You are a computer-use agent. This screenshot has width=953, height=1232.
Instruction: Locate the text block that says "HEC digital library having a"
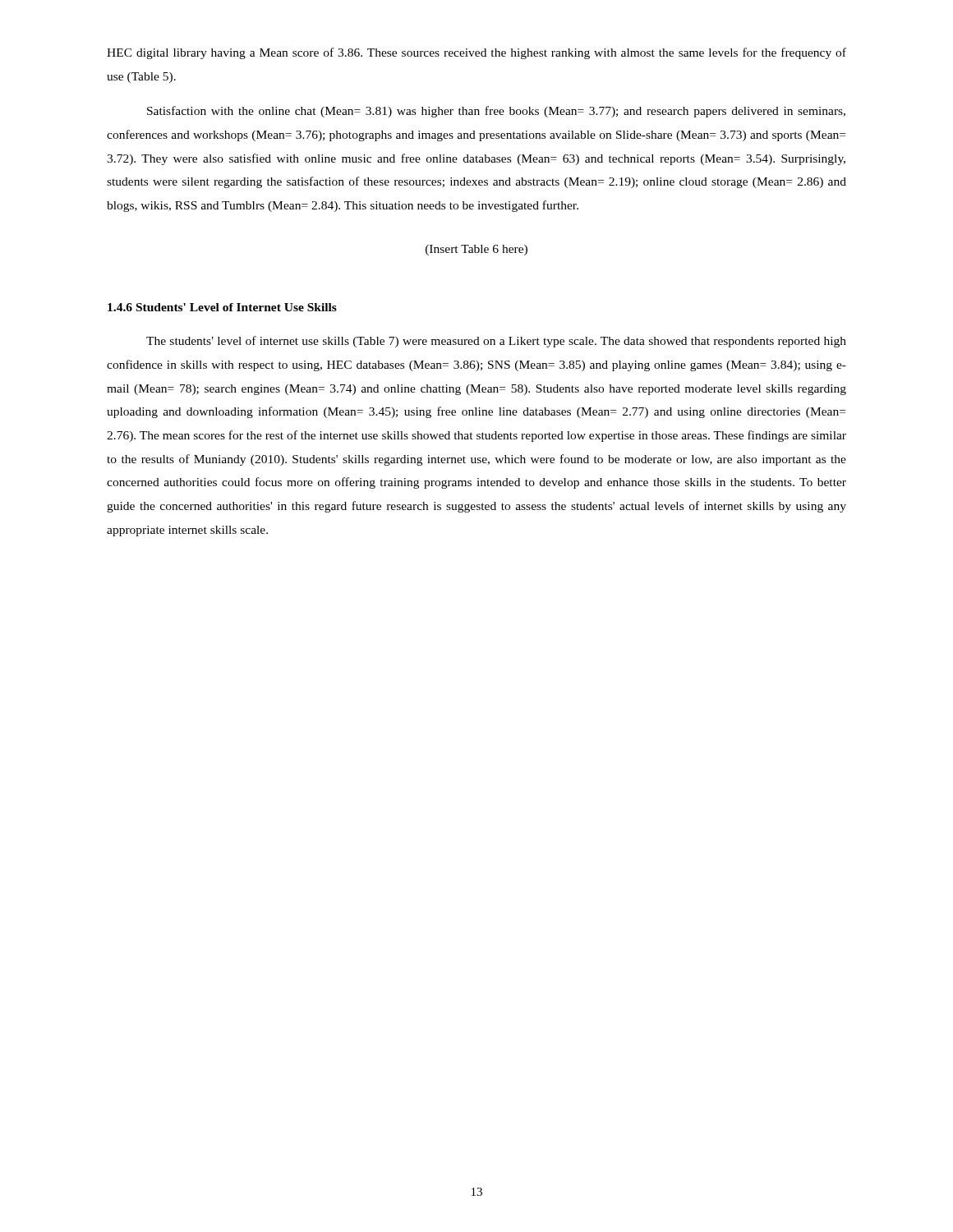[x=476, y=65]
